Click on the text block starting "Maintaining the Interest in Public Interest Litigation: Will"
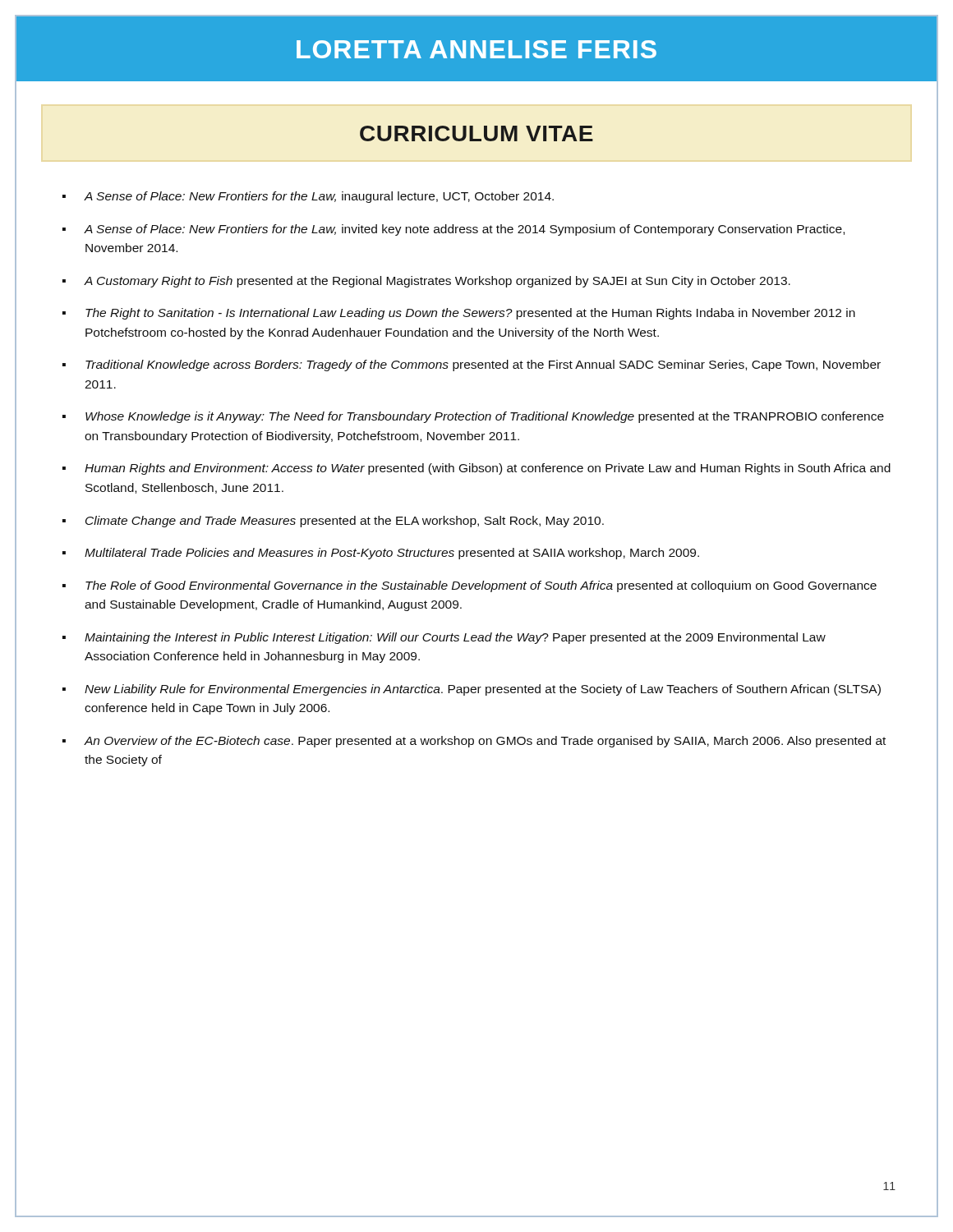 (x=455, y=646)
